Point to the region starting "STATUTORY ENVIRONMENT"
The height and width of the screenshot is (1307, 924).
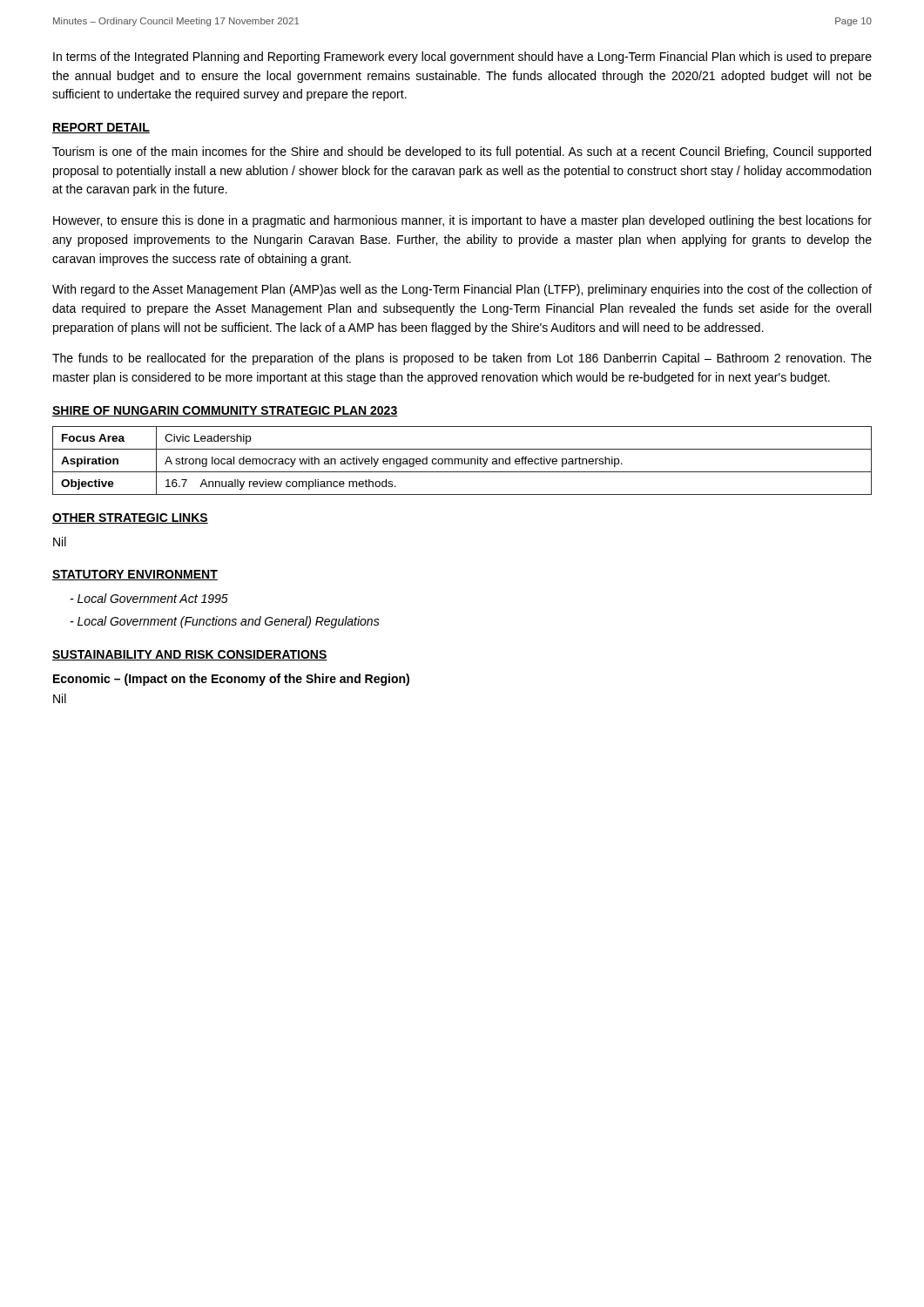(135, 574)
